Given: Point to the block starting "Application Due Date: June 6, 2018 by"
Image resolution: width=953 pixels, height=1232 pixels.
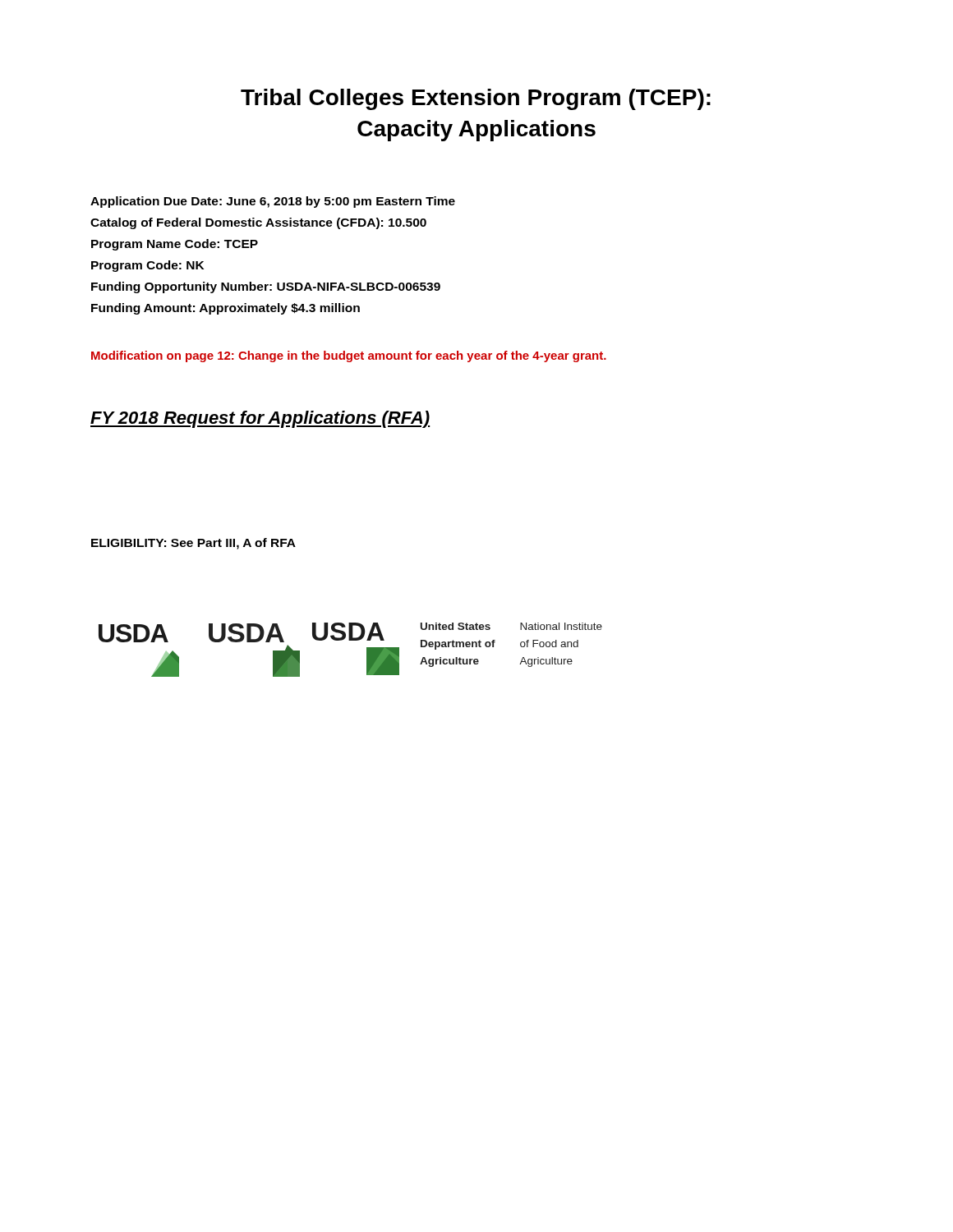Looking at the screenshot, I should [x=273, y=201].
